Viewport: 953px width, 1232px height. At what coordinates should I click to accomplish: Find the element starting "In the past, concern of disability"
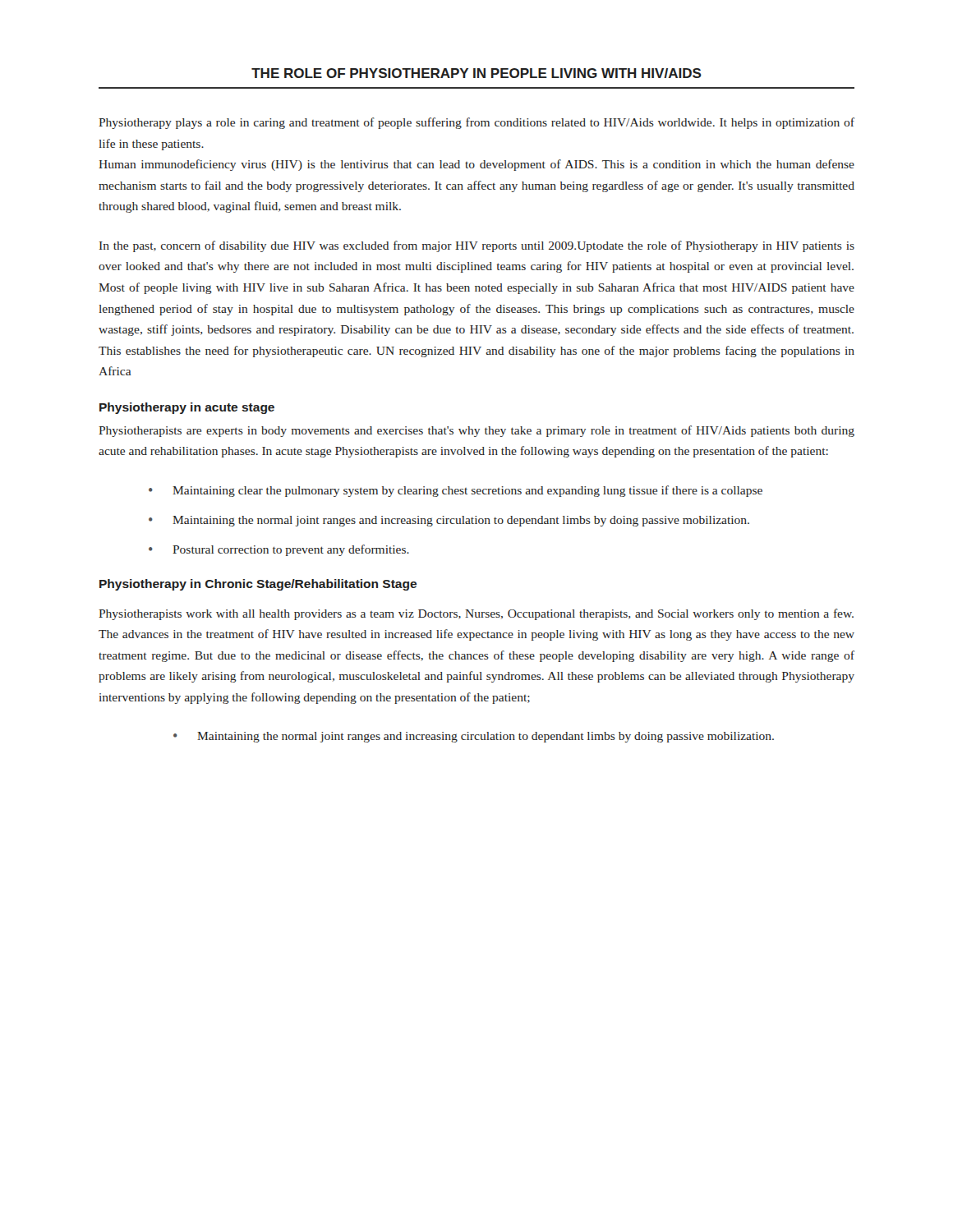(x=476, y=308)
